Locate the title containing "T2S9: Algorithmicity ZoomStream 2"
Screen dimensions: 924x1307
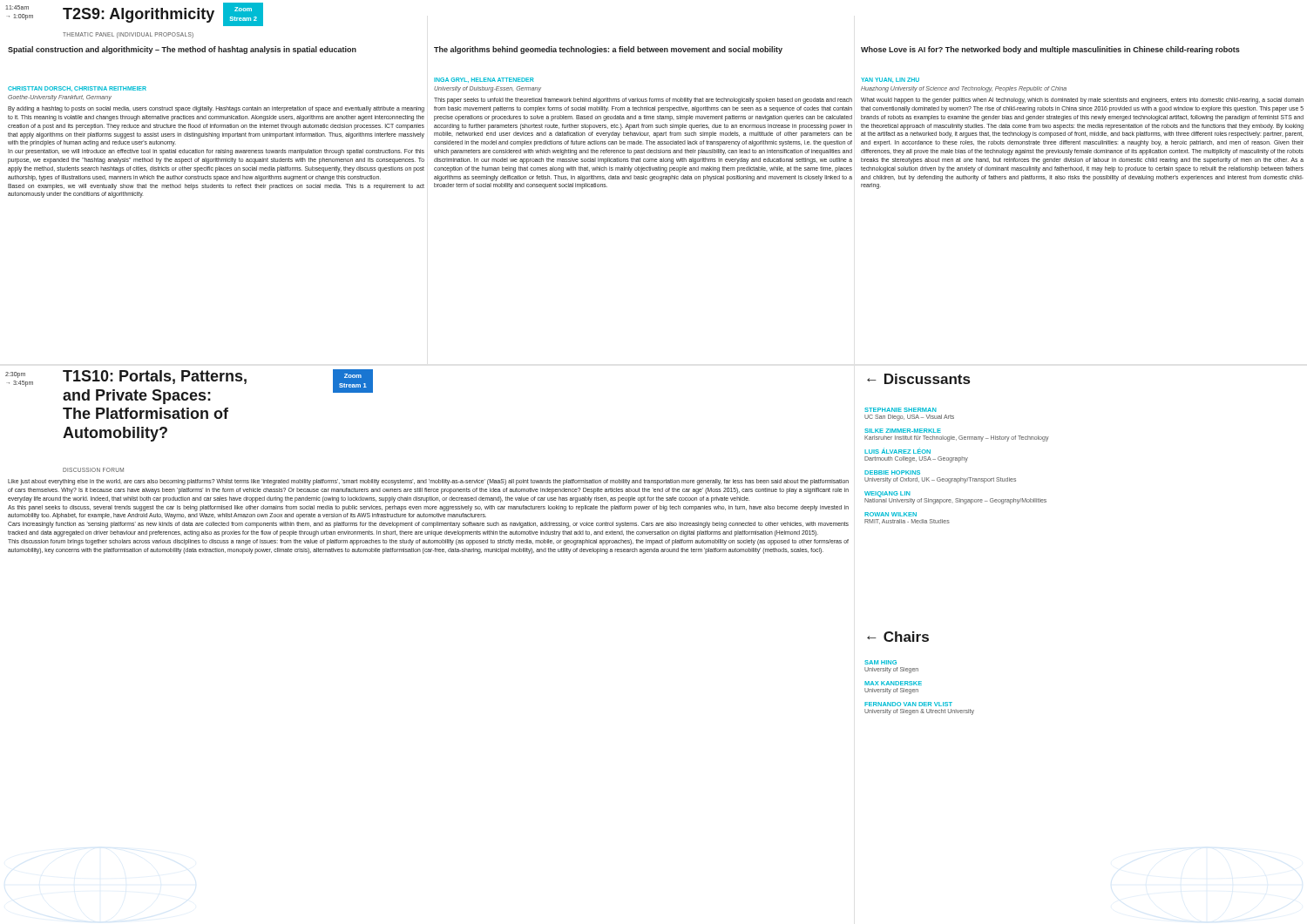pyautogui.click(x=163, y=14)
